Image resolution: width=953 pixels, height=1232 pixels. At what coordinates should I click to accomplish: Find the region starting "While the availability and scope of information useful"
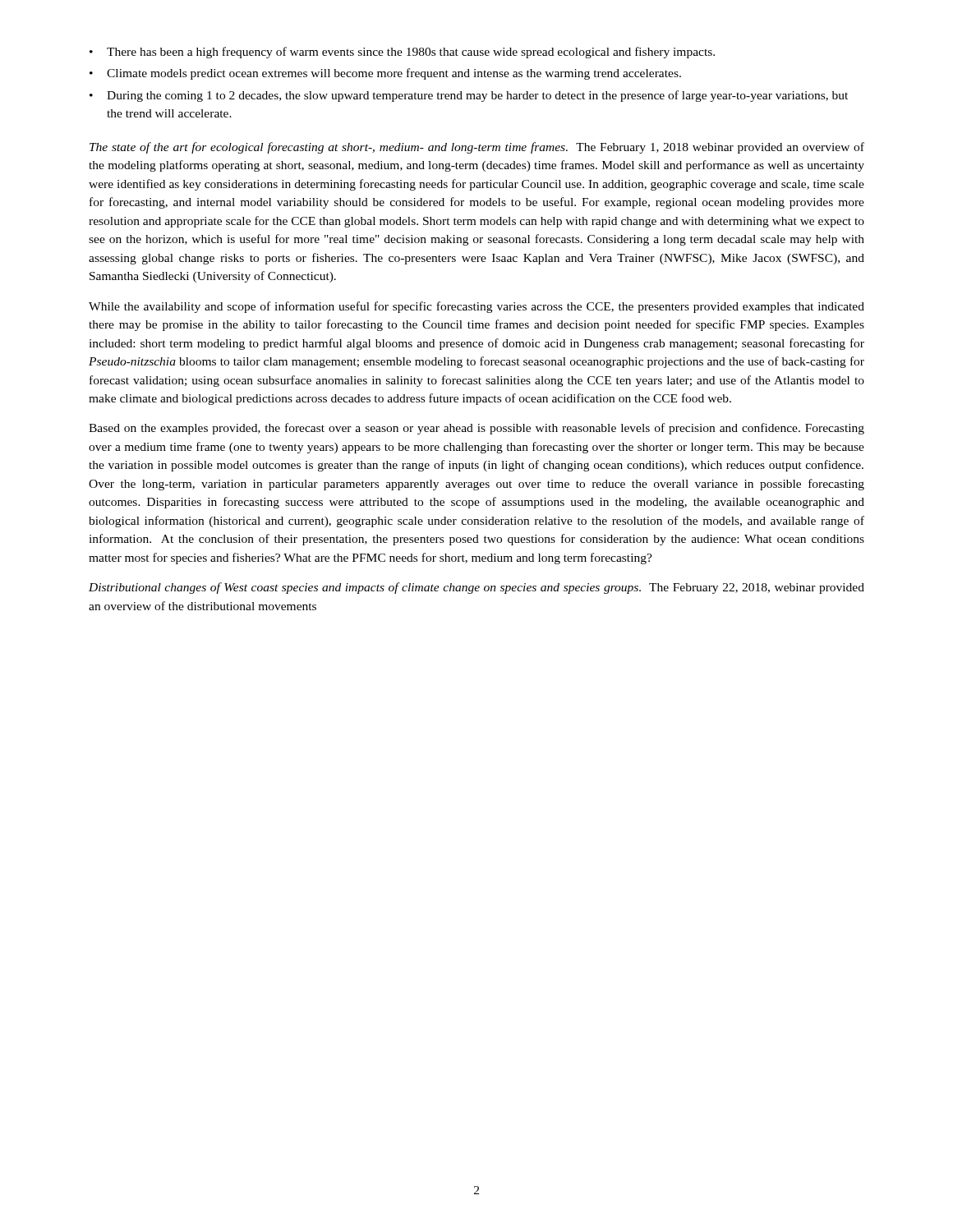[x=476, y=352]
